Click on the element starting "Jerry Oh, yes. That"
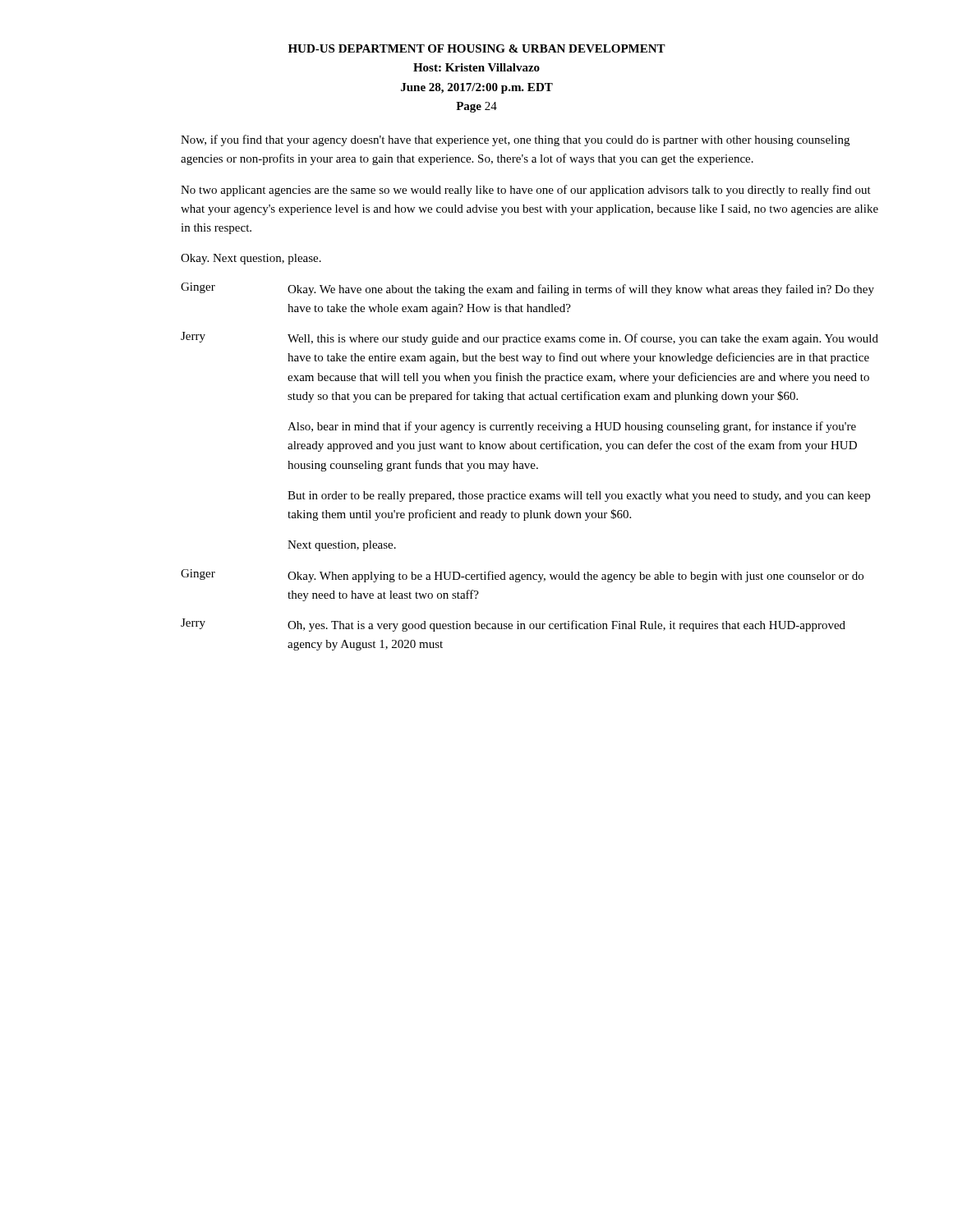953x1232 pixels. pos(513,625)
